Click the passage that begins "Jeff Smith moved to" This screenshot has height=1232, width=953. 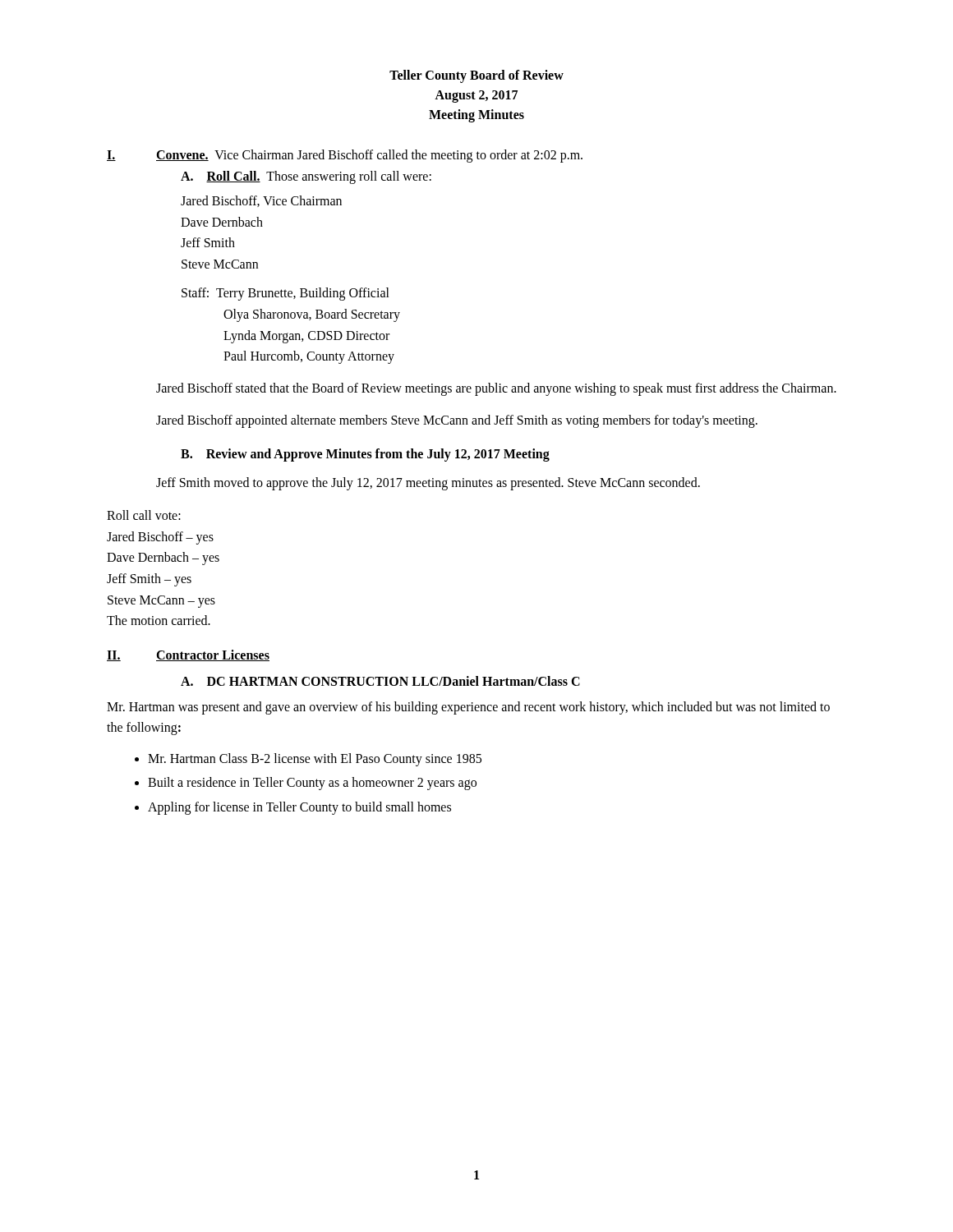point(428,483)
